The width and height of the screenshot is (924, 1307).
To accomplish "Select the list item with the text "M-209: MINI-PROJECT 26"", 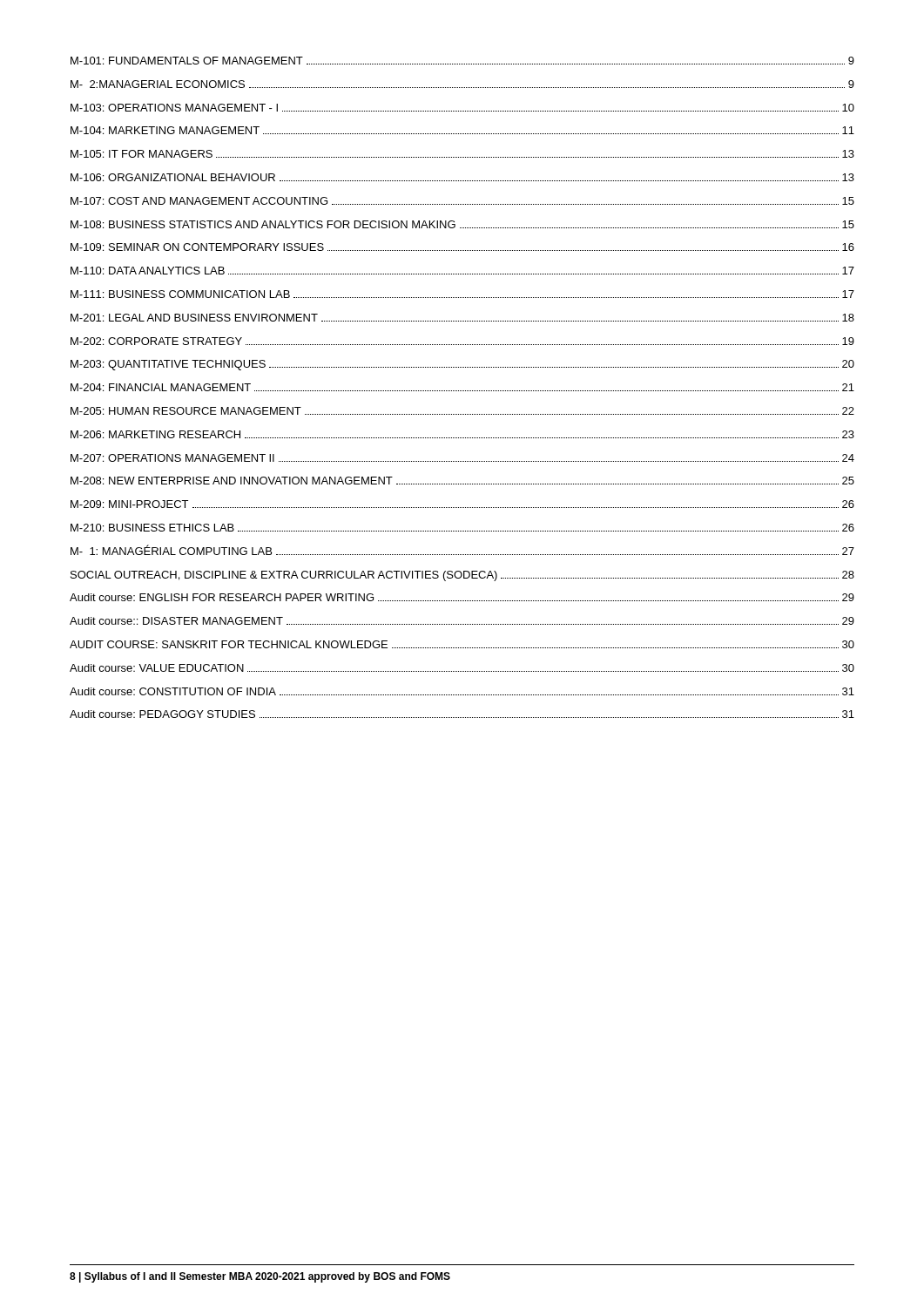I will tap(462, 505).
